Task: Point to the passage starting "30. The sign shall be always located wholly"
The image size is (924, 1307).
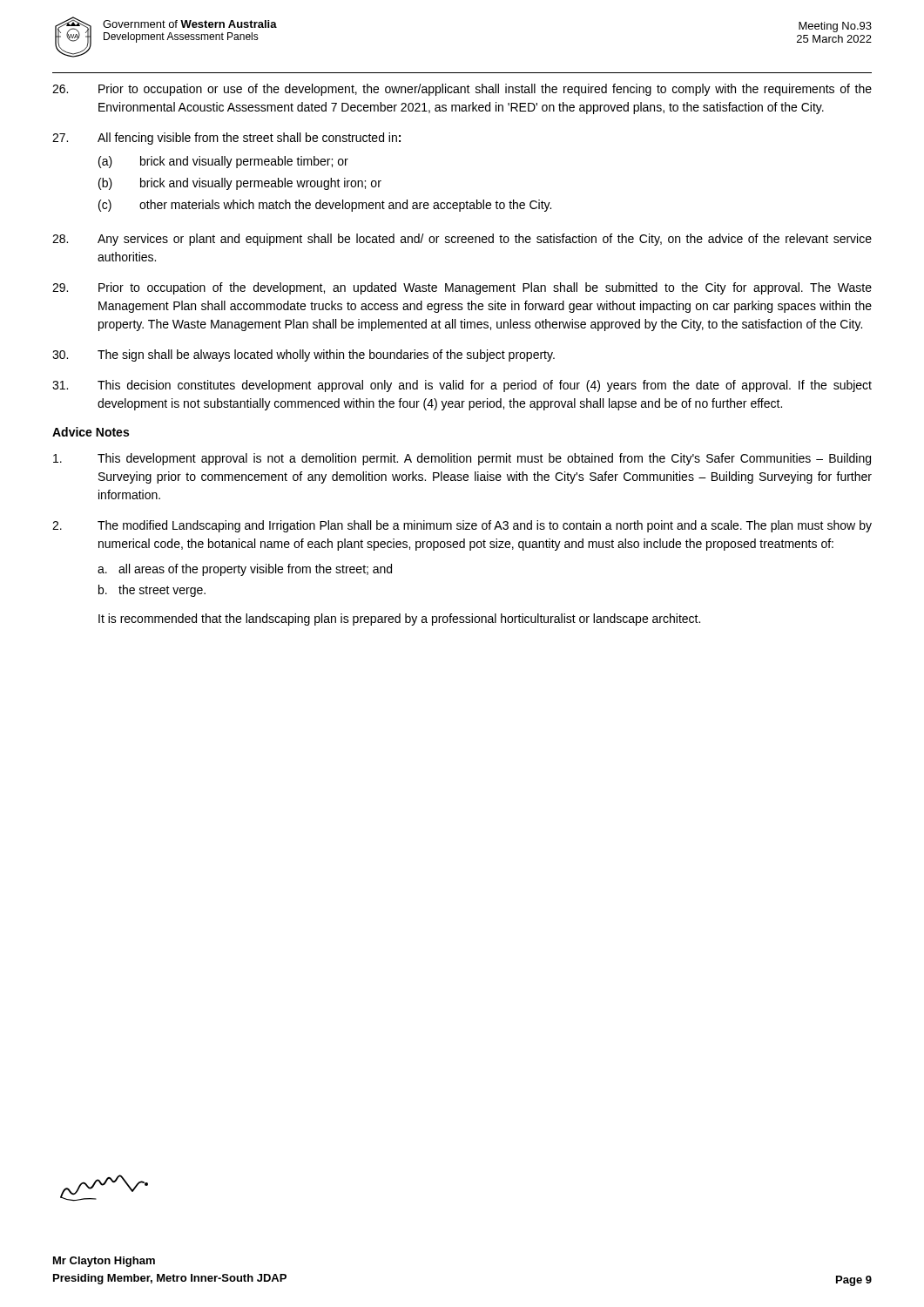Action: click(x=462, y=355)
